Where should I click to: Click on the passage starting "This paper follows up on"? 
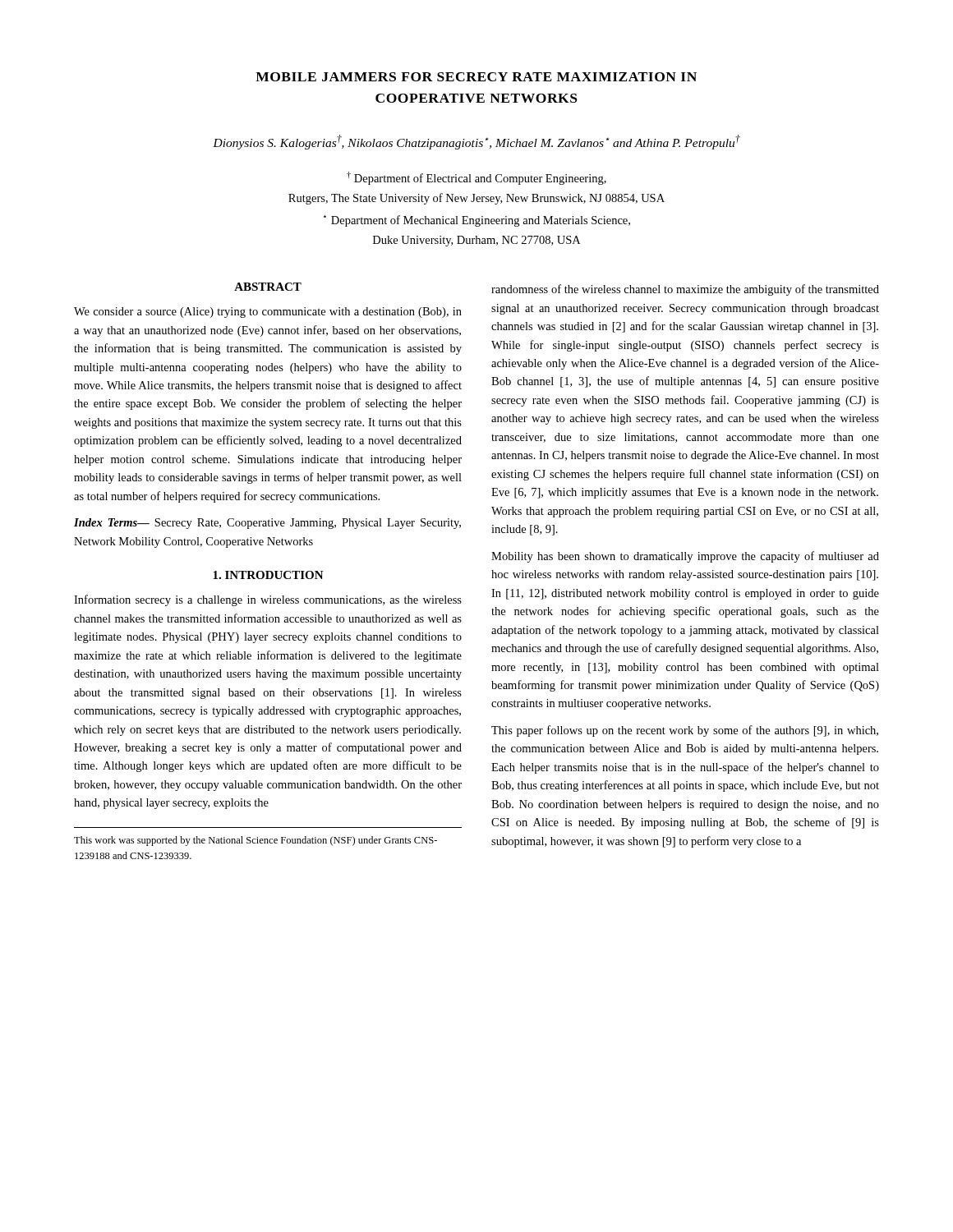(685, 785)
